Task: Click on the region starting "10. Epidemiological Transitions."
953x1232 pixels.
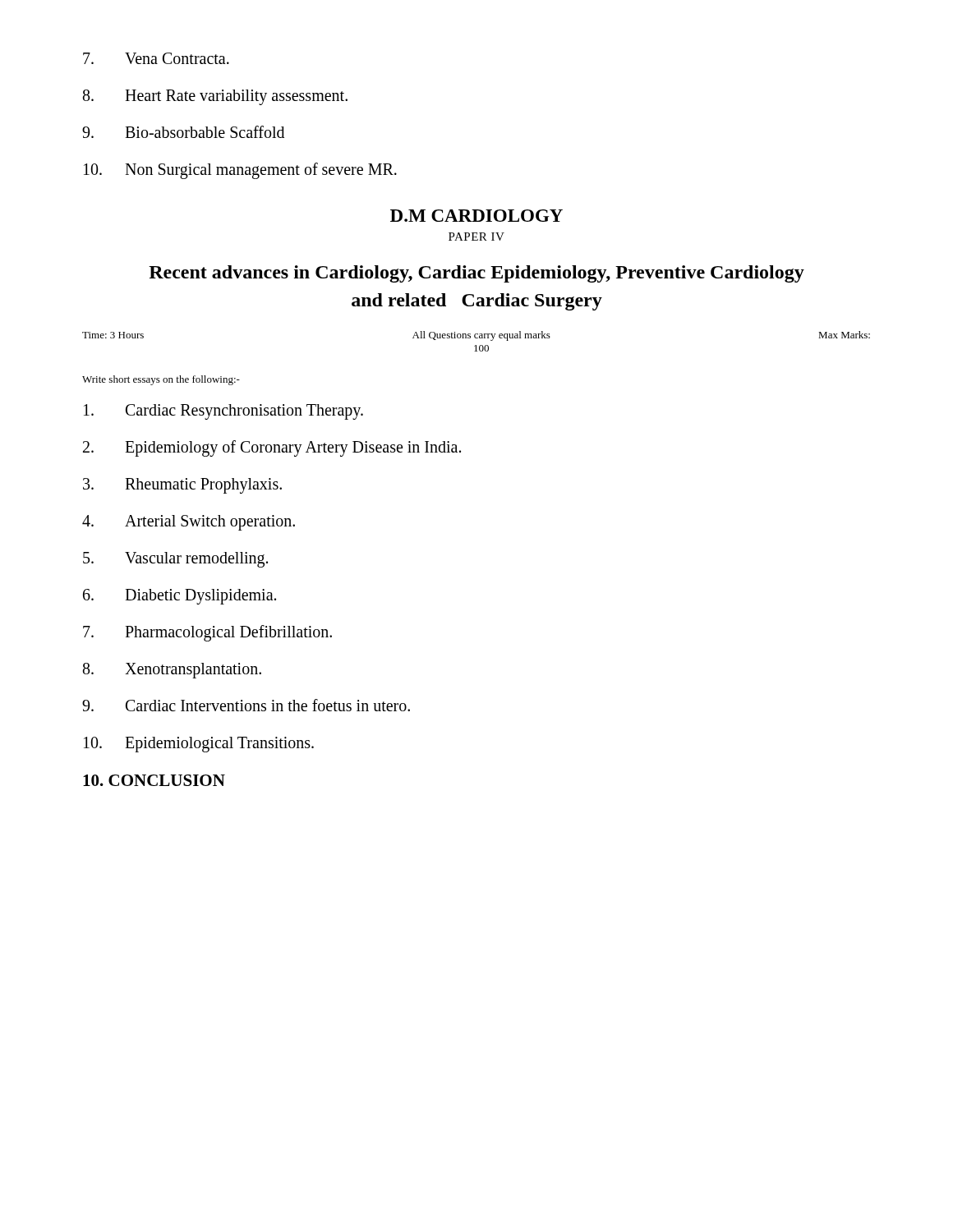Action: (x=198, y=743)
